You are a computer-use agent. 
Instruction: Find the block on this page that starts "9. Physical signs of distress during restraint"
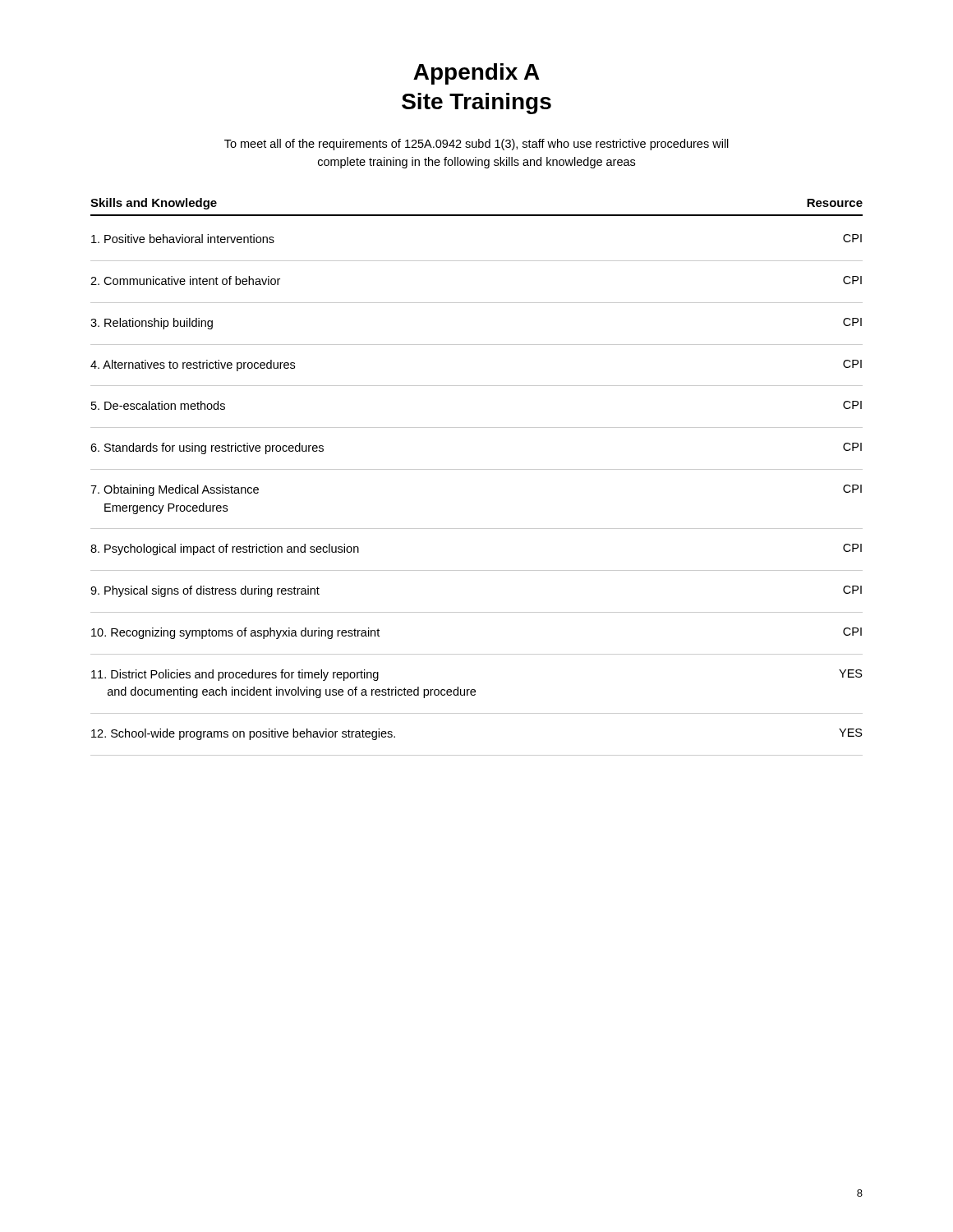pyautogui.click(x=203, y=591)
